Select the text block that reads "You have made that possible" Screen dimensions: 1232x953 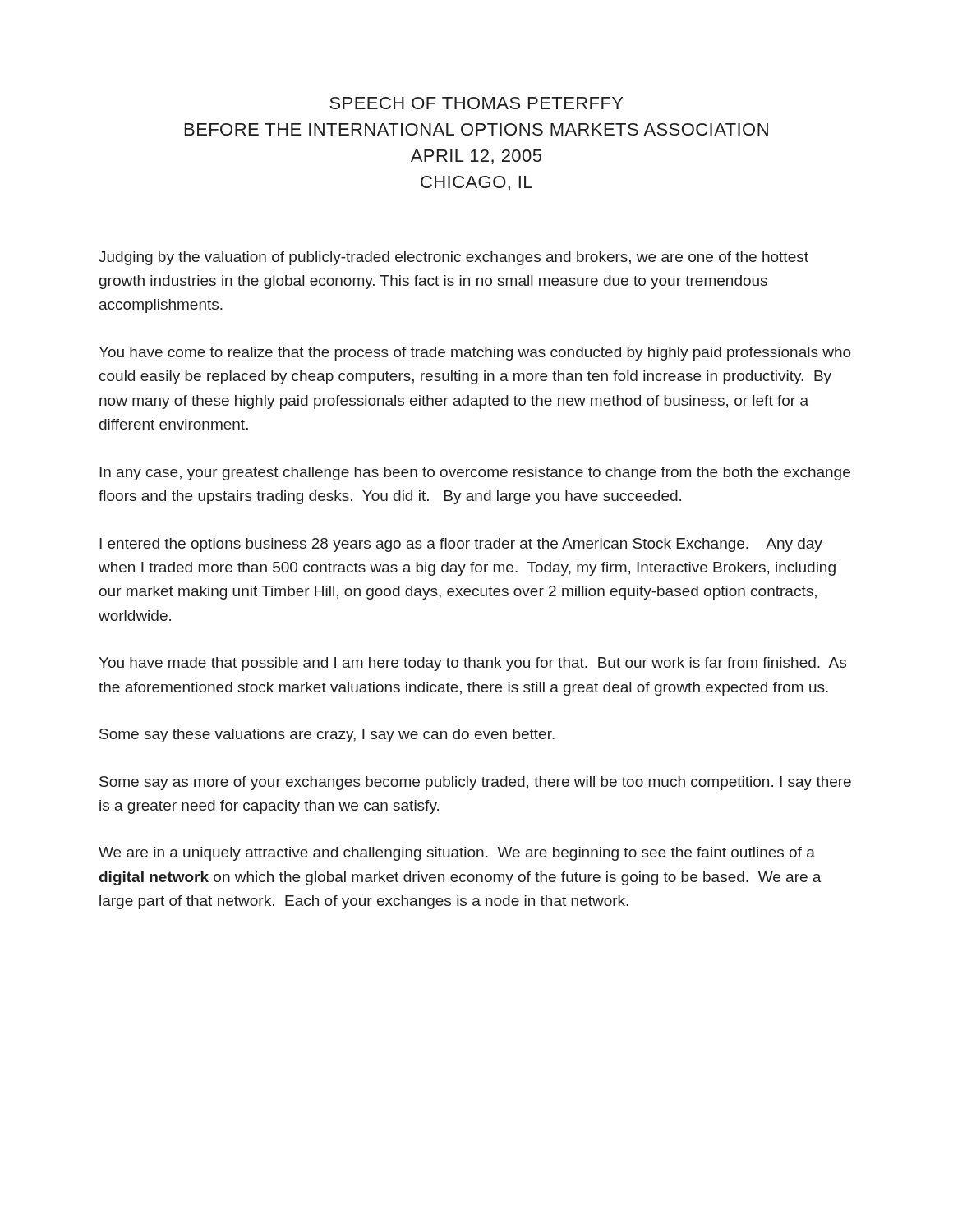pyautogui.click(x=473, y=675)
